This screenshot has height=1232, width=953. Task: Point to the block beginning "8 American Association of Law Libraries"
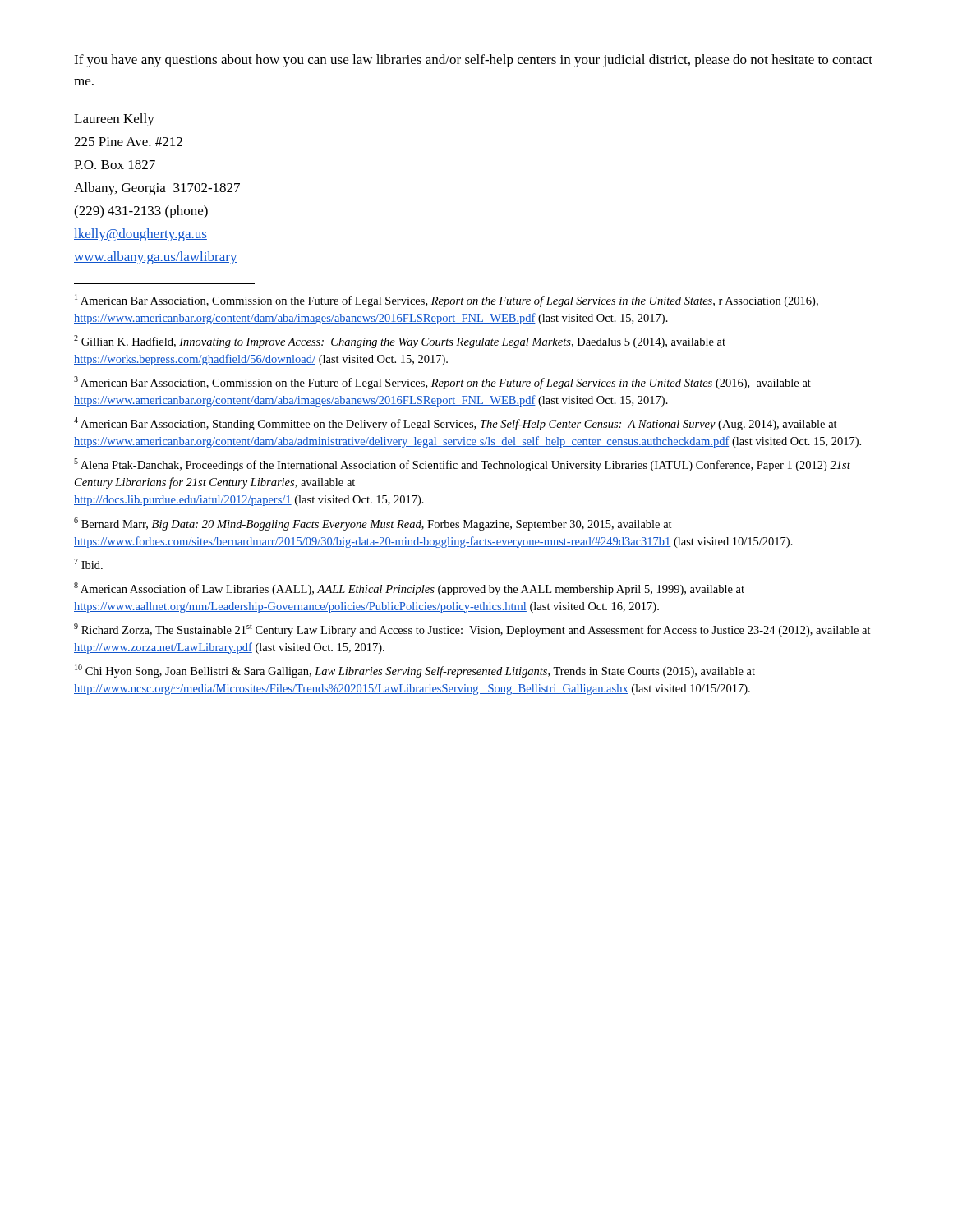pyautogui.click(x=409, y=596)
